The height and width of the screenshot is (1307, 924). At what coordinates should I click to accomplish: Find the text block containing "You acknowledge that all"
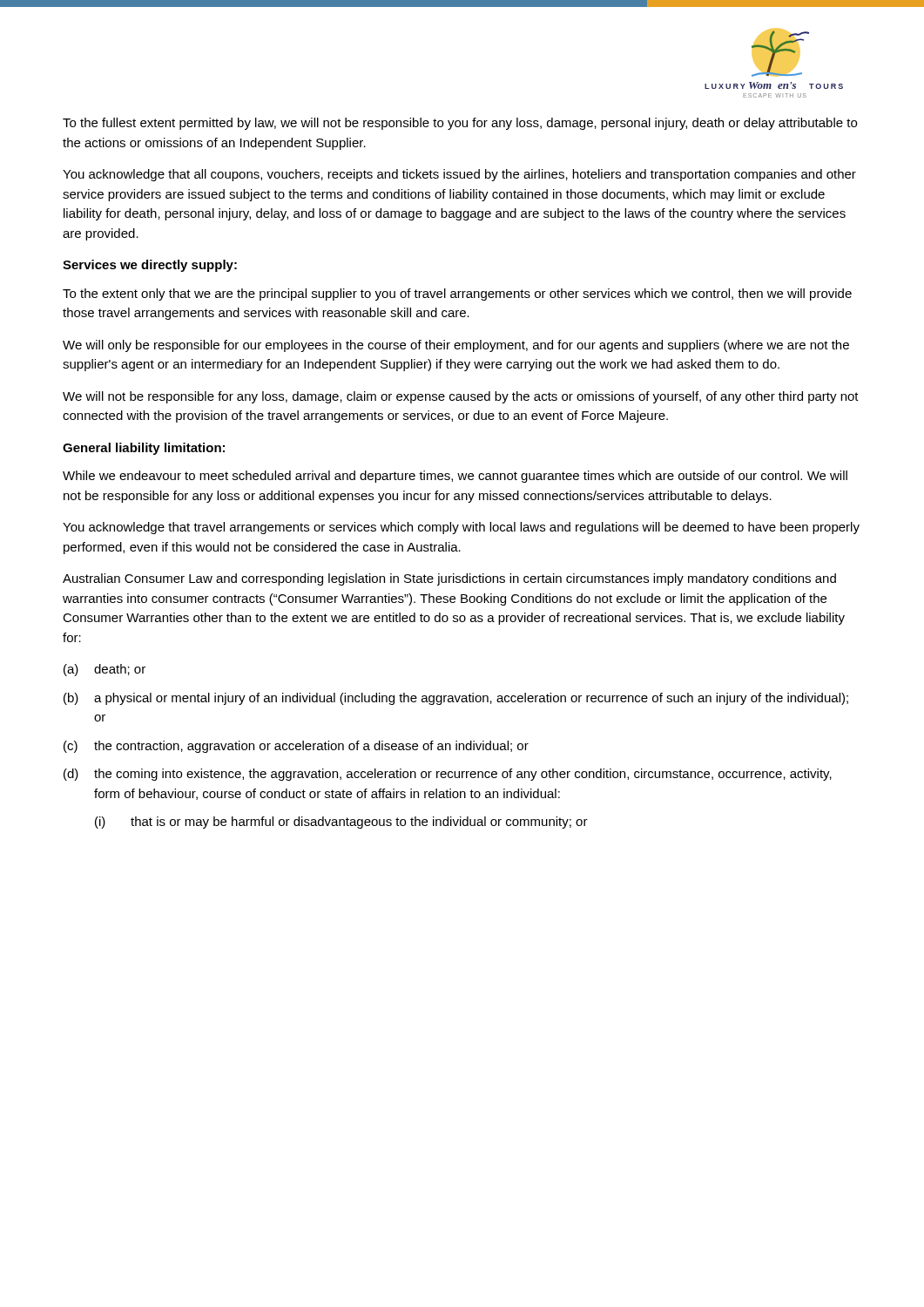click(x=462, y=204)
